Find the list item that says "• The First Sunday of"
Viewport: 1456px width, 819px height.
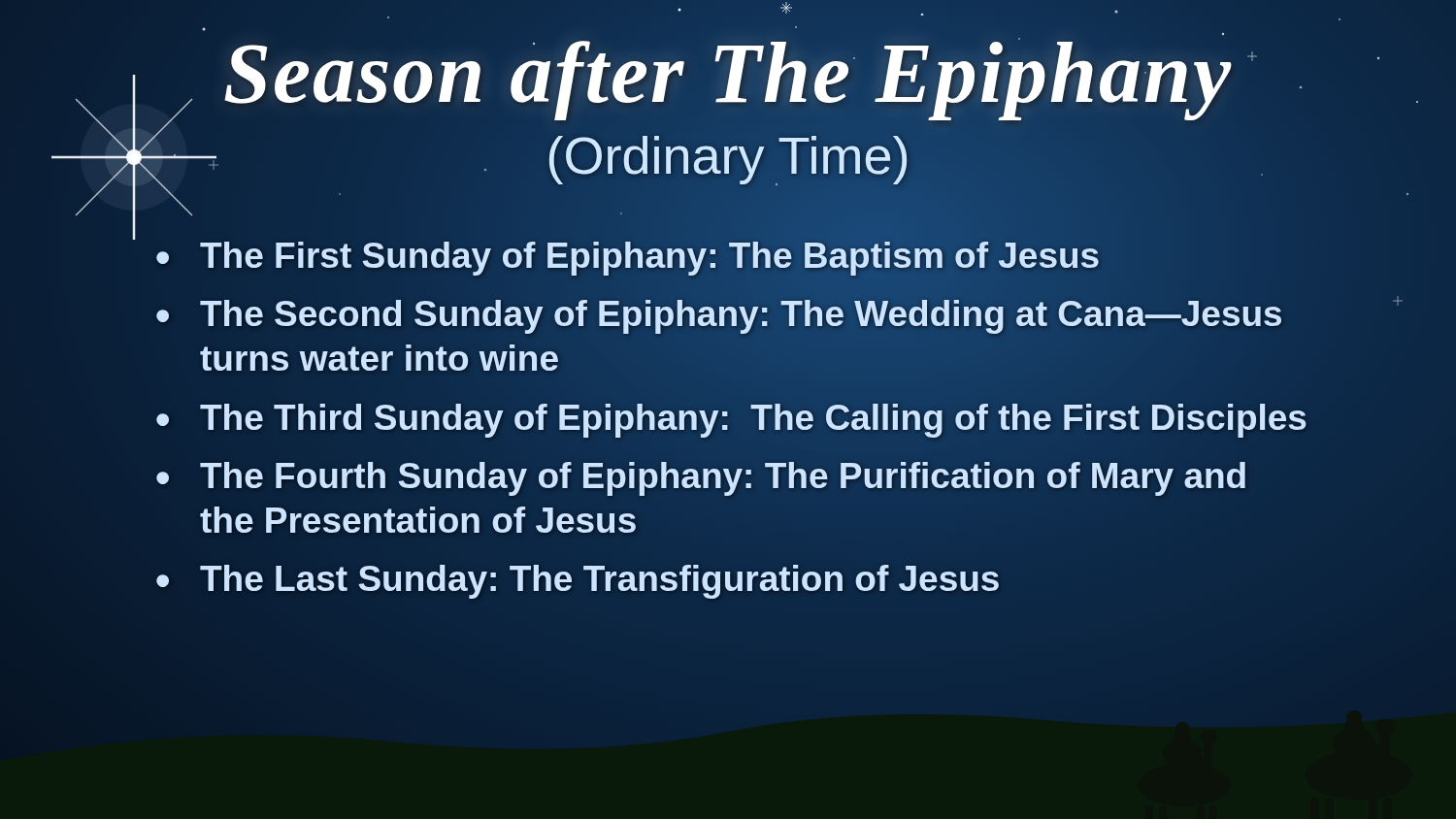767,256
